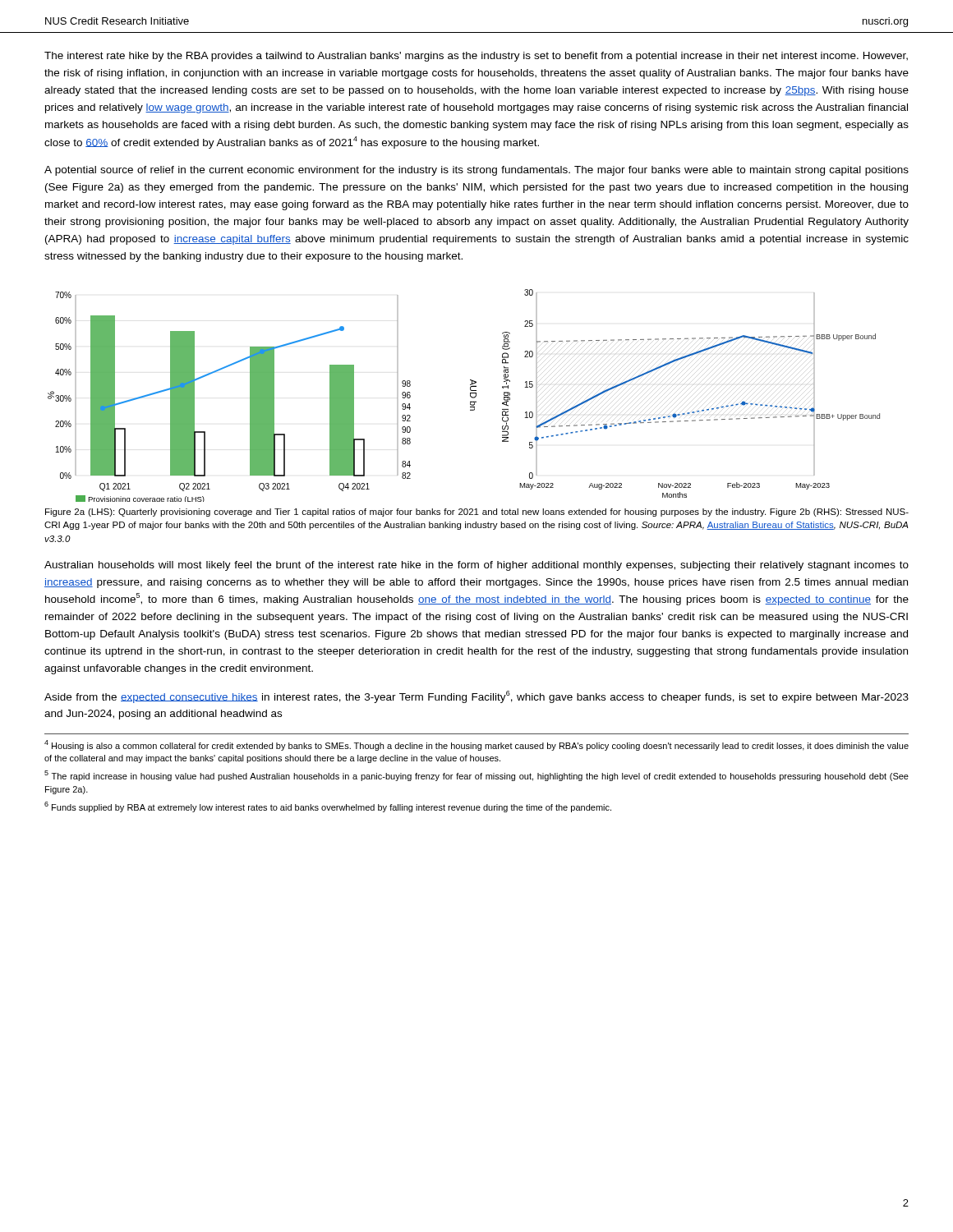Viewport: 953px width, 1232px height.
Task: Click on the grouped bar chart
Action: pos(269,391)
